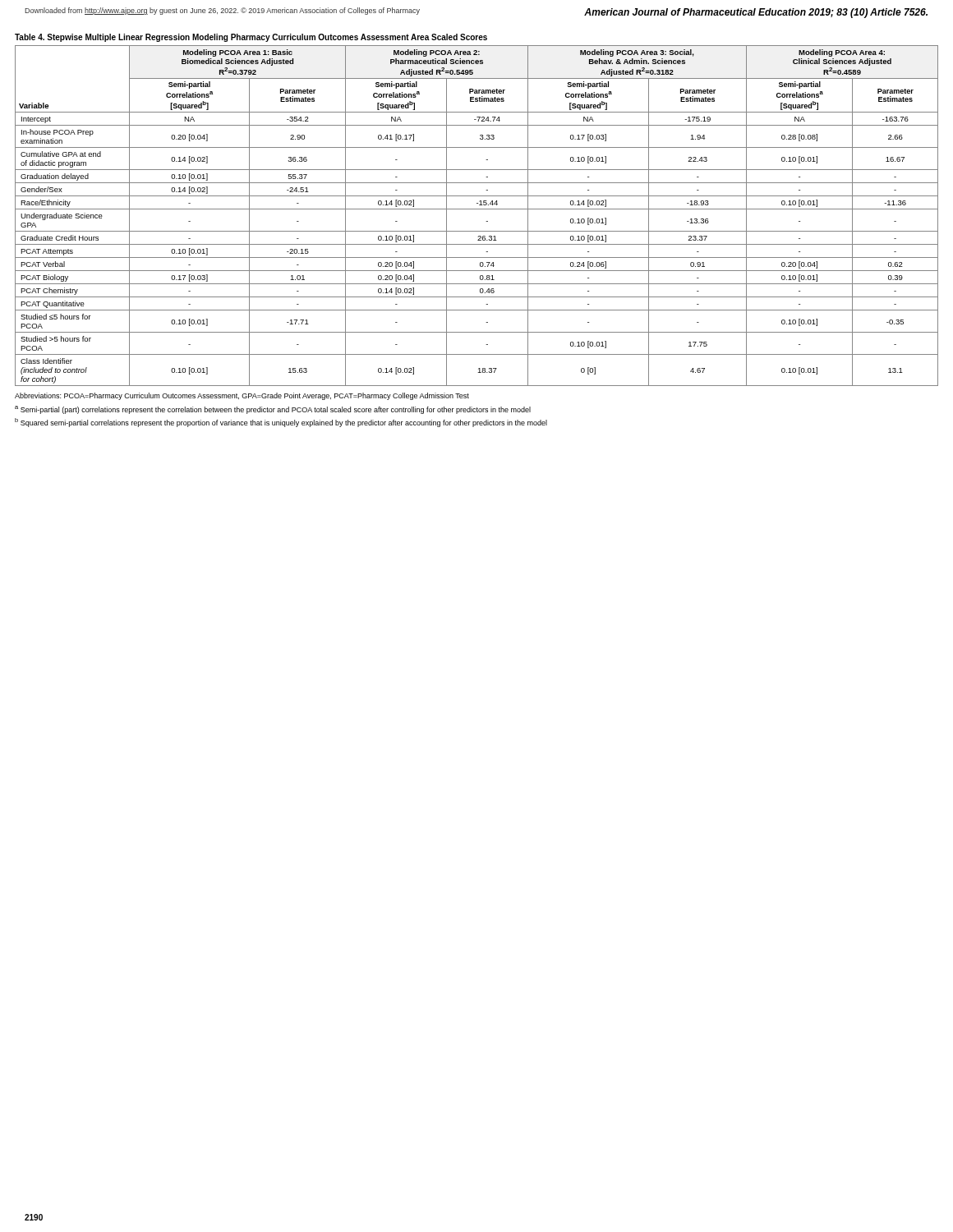Locate a table
The height and width of the screenshot is (1232, 953).
476,216
